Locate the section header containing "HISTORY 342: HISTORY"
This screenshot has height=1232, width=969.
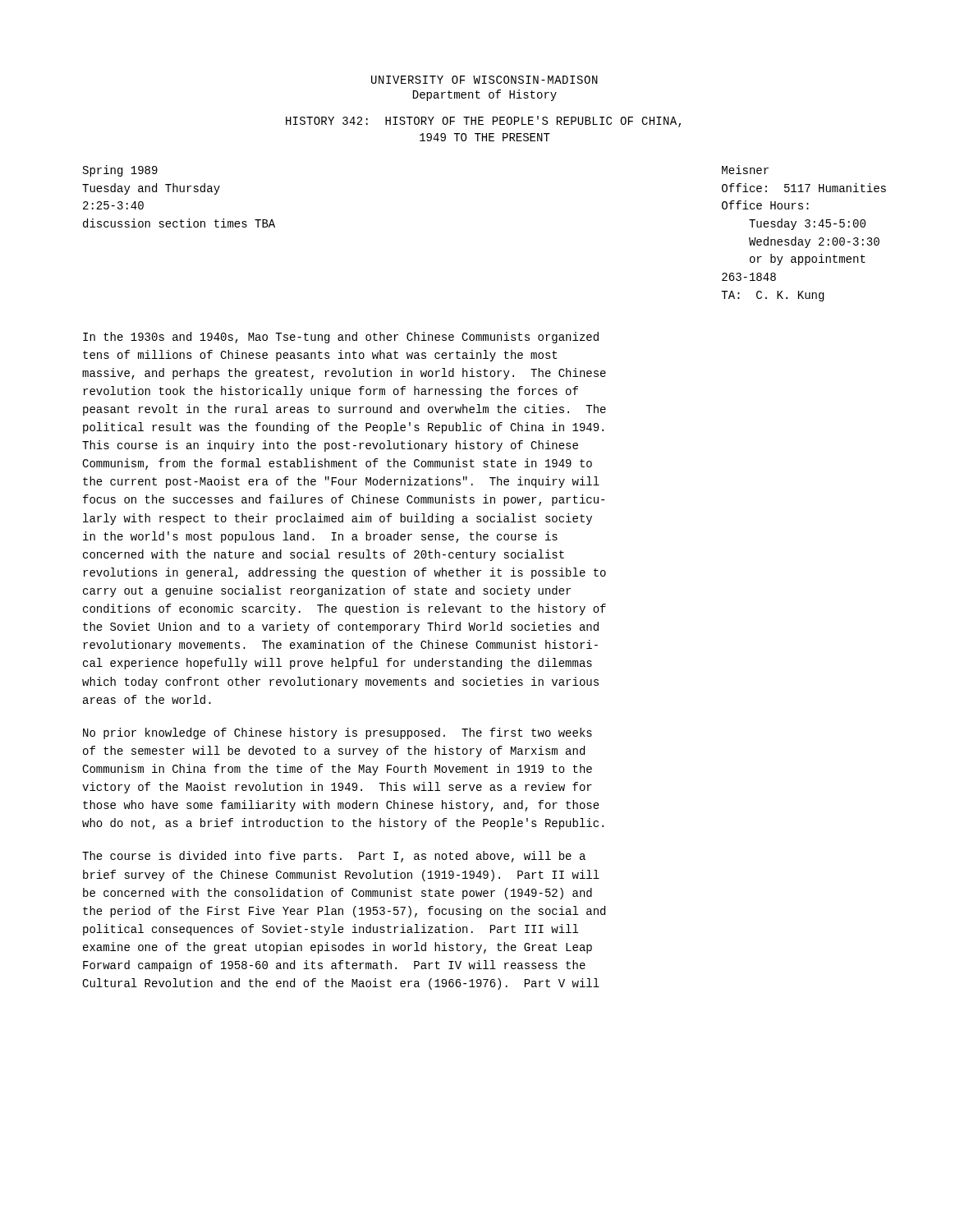tap(484, 122)
